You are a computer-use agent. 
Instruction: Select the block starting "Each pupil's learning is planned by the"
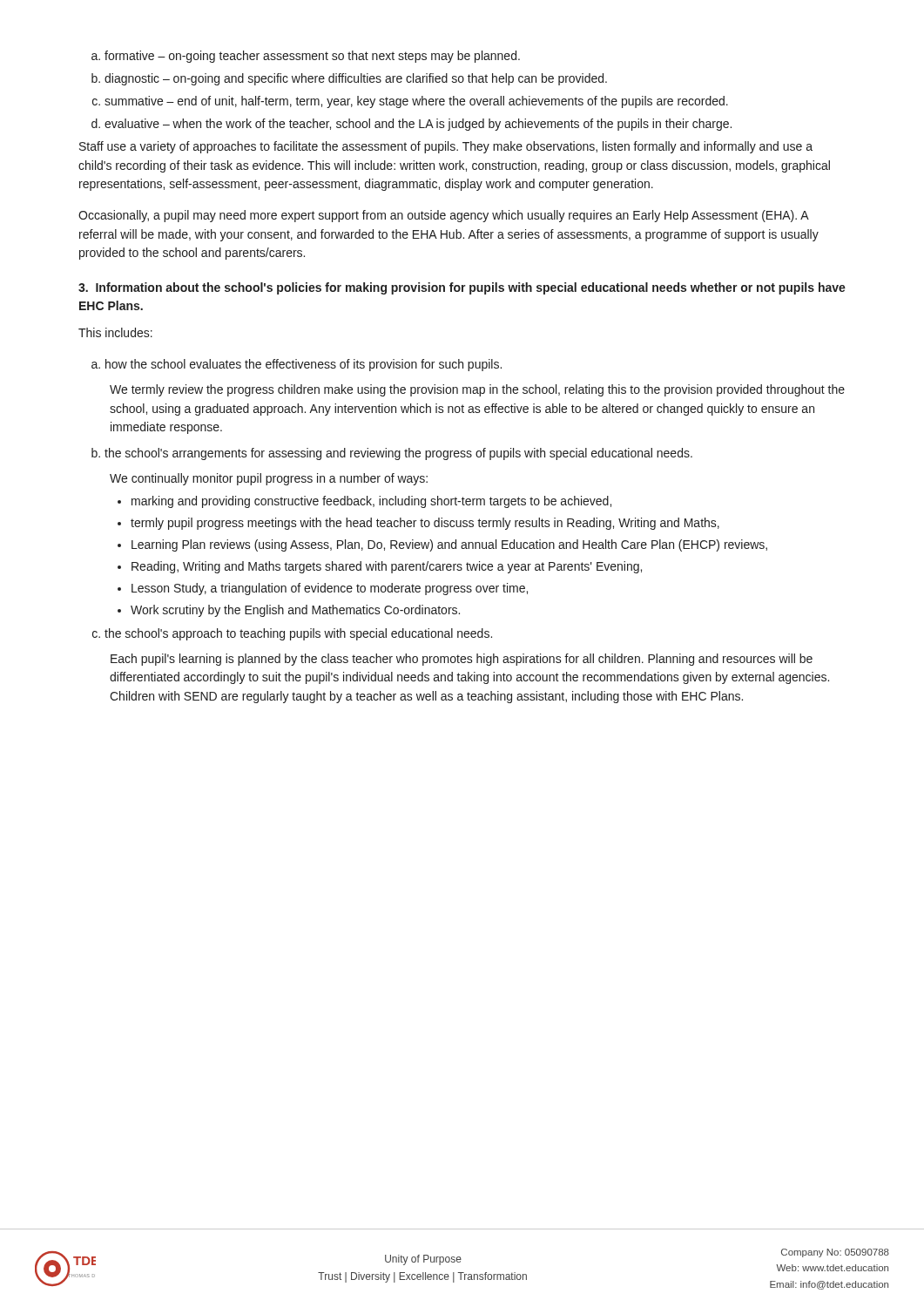478,678
